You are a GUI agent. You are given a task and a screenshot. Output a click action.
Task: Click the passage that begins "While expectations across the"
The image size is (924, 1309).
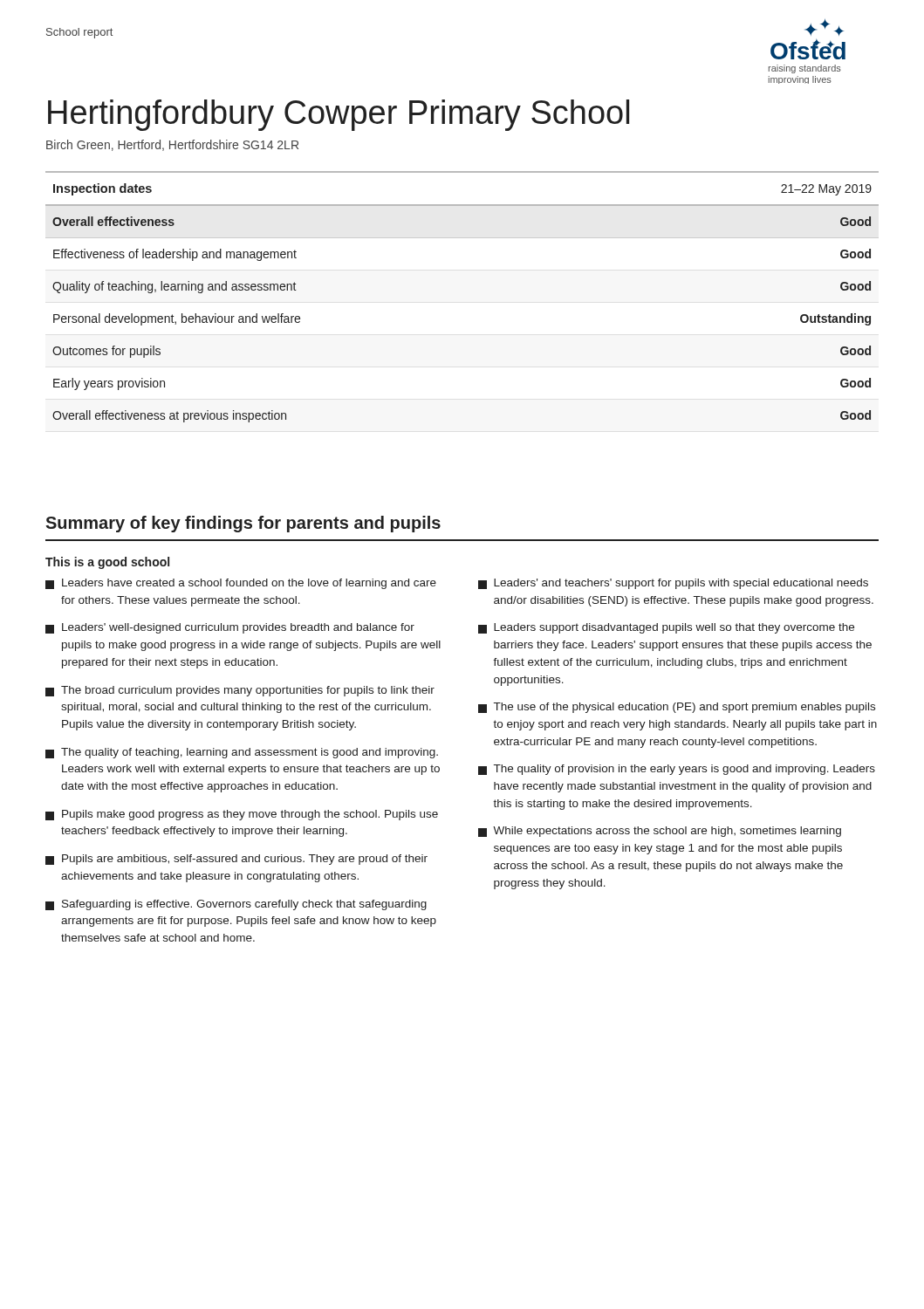click(x=678, y=857)
